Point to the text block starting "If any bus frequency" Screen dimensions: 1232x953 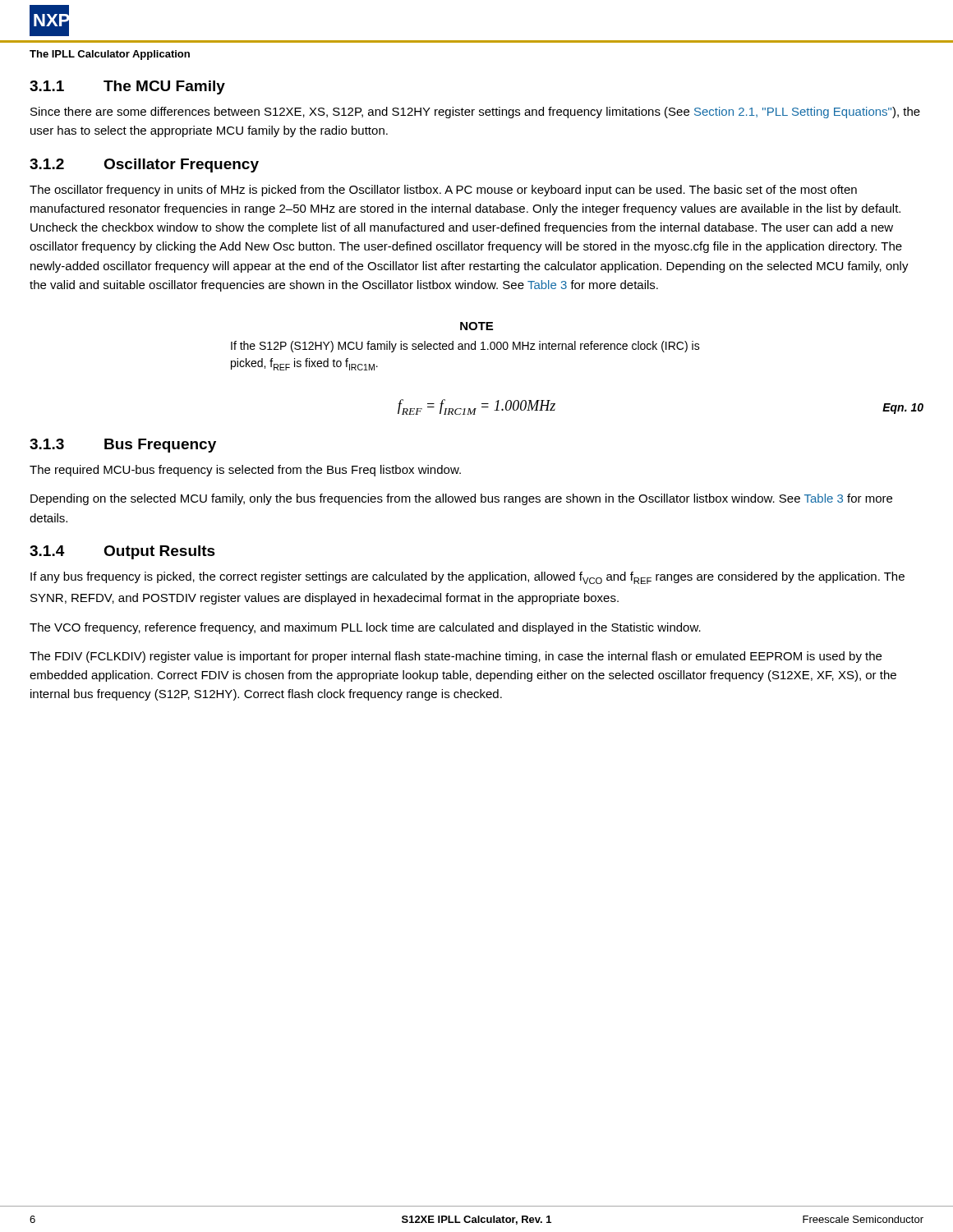(x=467, y=587)
